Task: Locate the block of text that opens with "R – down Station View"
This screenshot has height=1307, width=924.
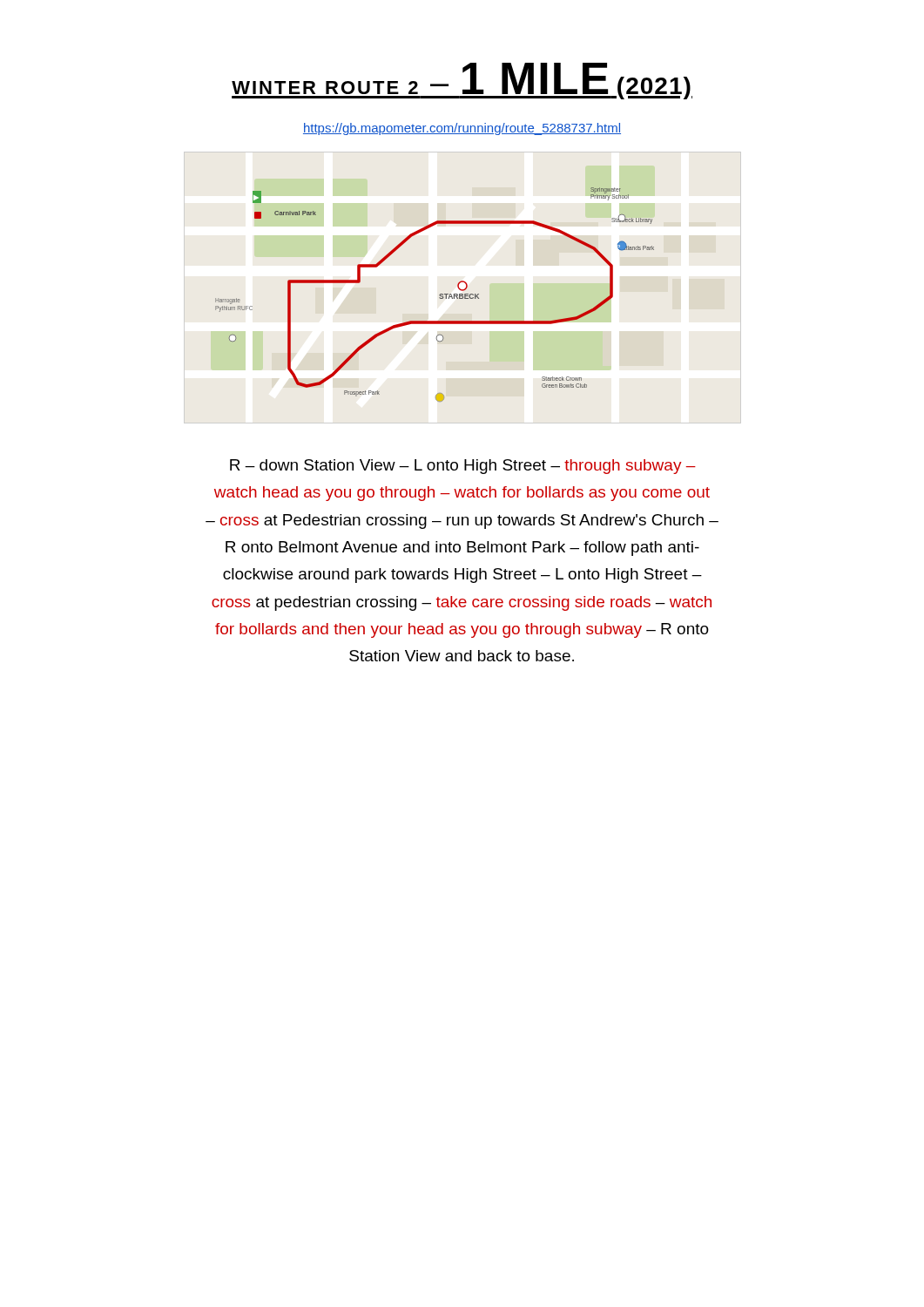Action: pyautogui.click(x=462, y=560)
